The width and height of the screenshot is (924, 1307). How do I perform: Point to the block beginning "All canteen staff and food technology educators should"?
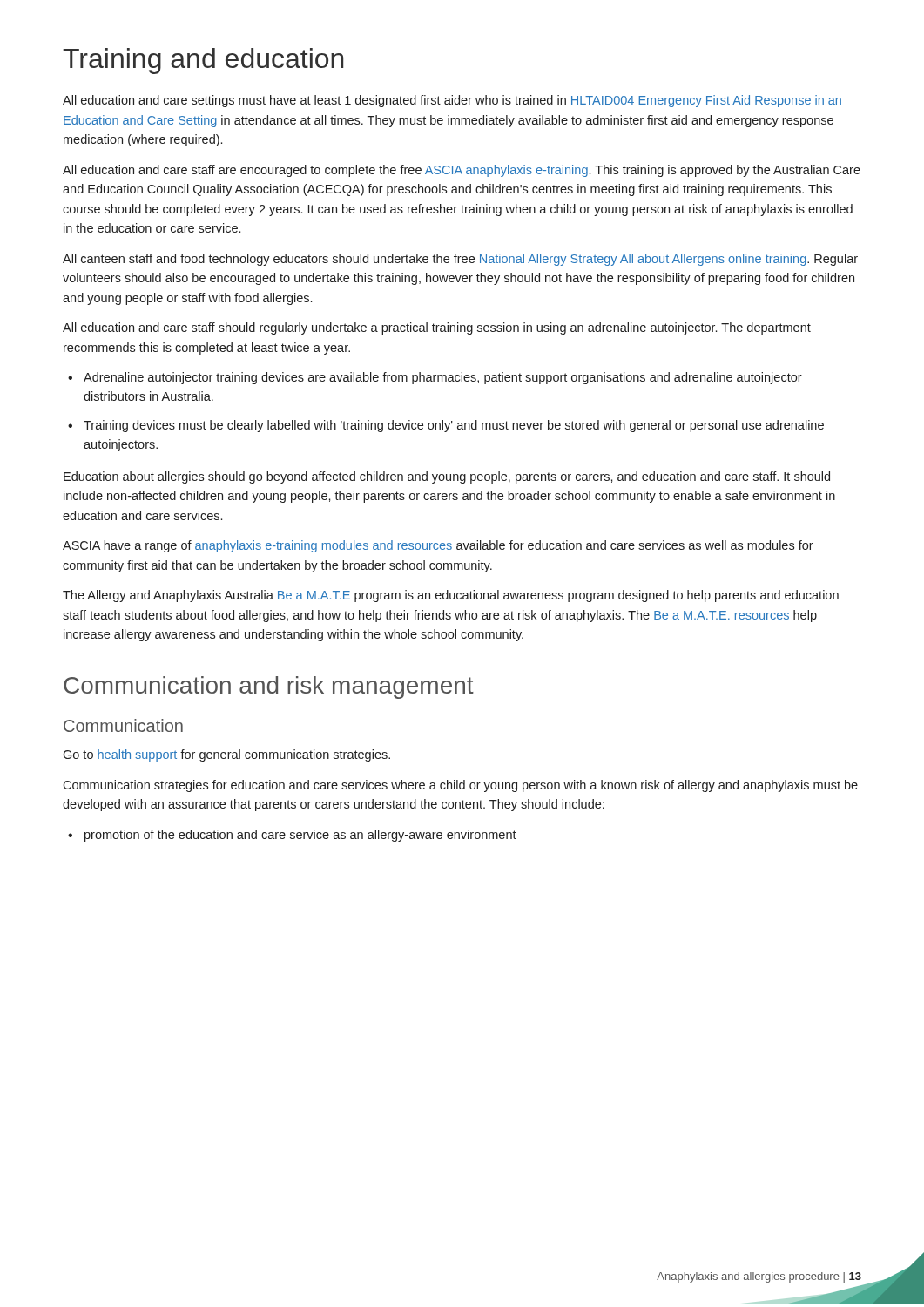462,278
